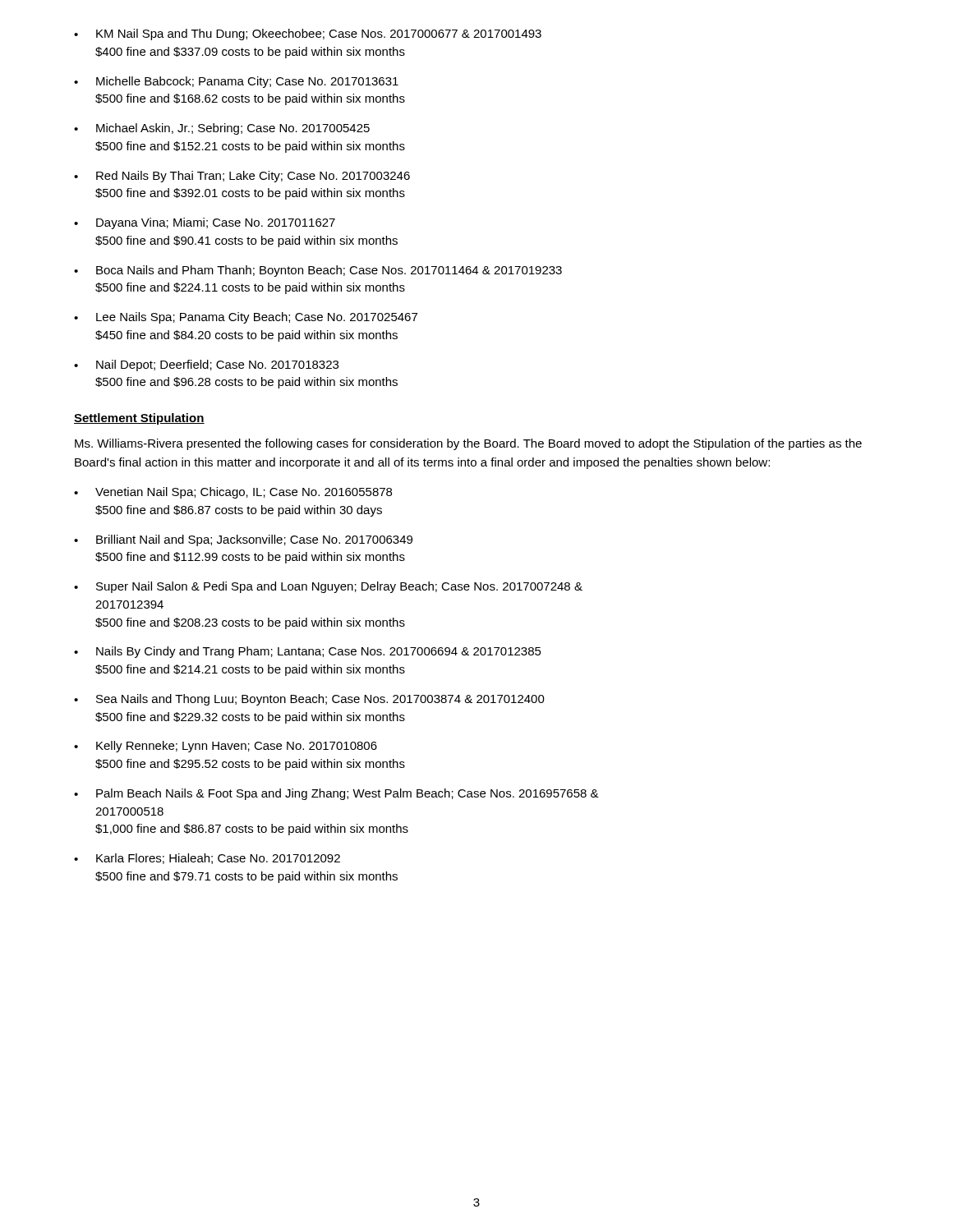Viewport: 953px width, 1232px height.
Task: Locate the block of text that opens with "• Michael Askin, Jr.; Sebring; Case No. 2017005425$500"
Action: (239, 137)
